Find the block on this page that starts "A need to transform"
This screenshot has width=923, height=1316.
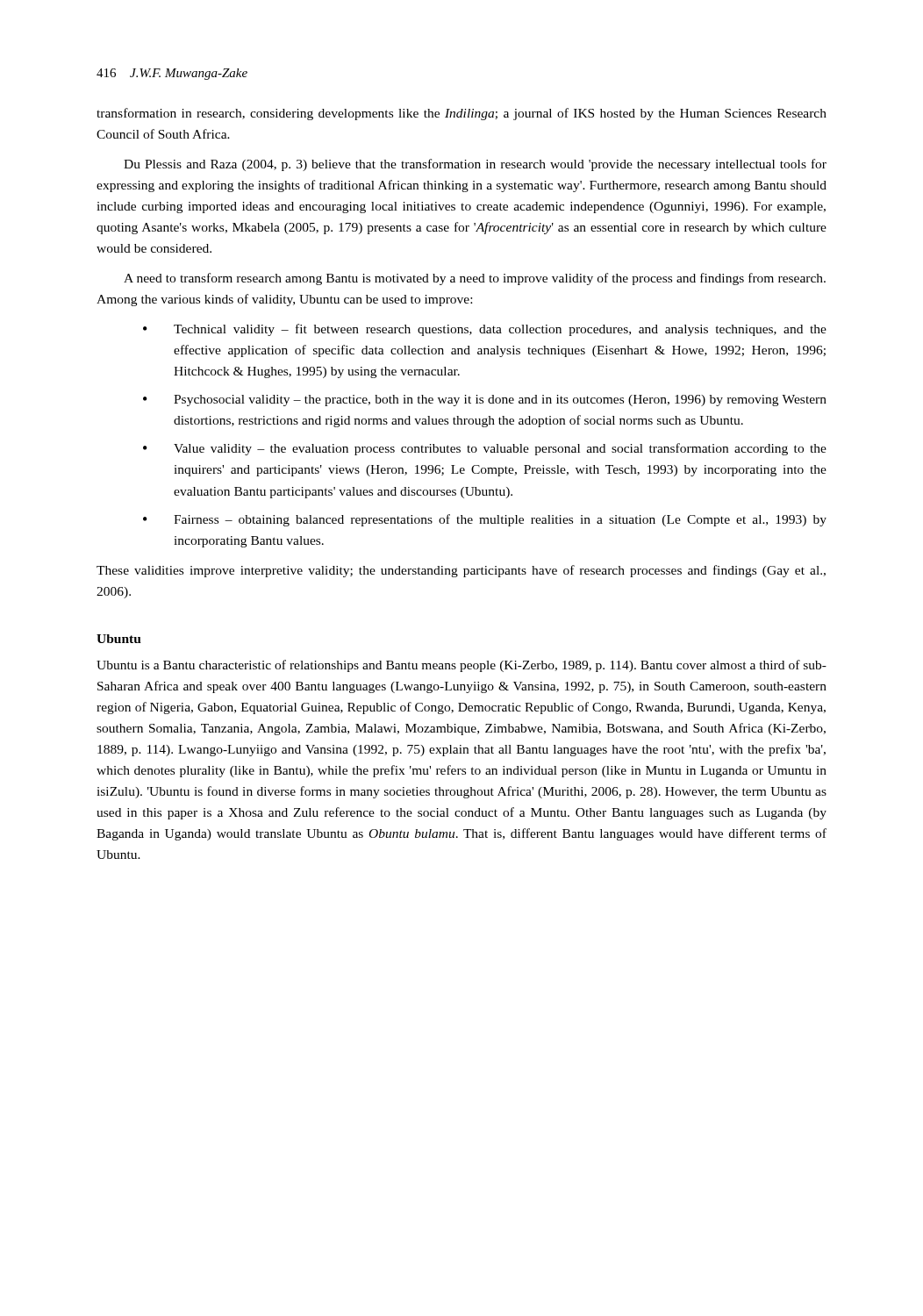pos(462,289)
